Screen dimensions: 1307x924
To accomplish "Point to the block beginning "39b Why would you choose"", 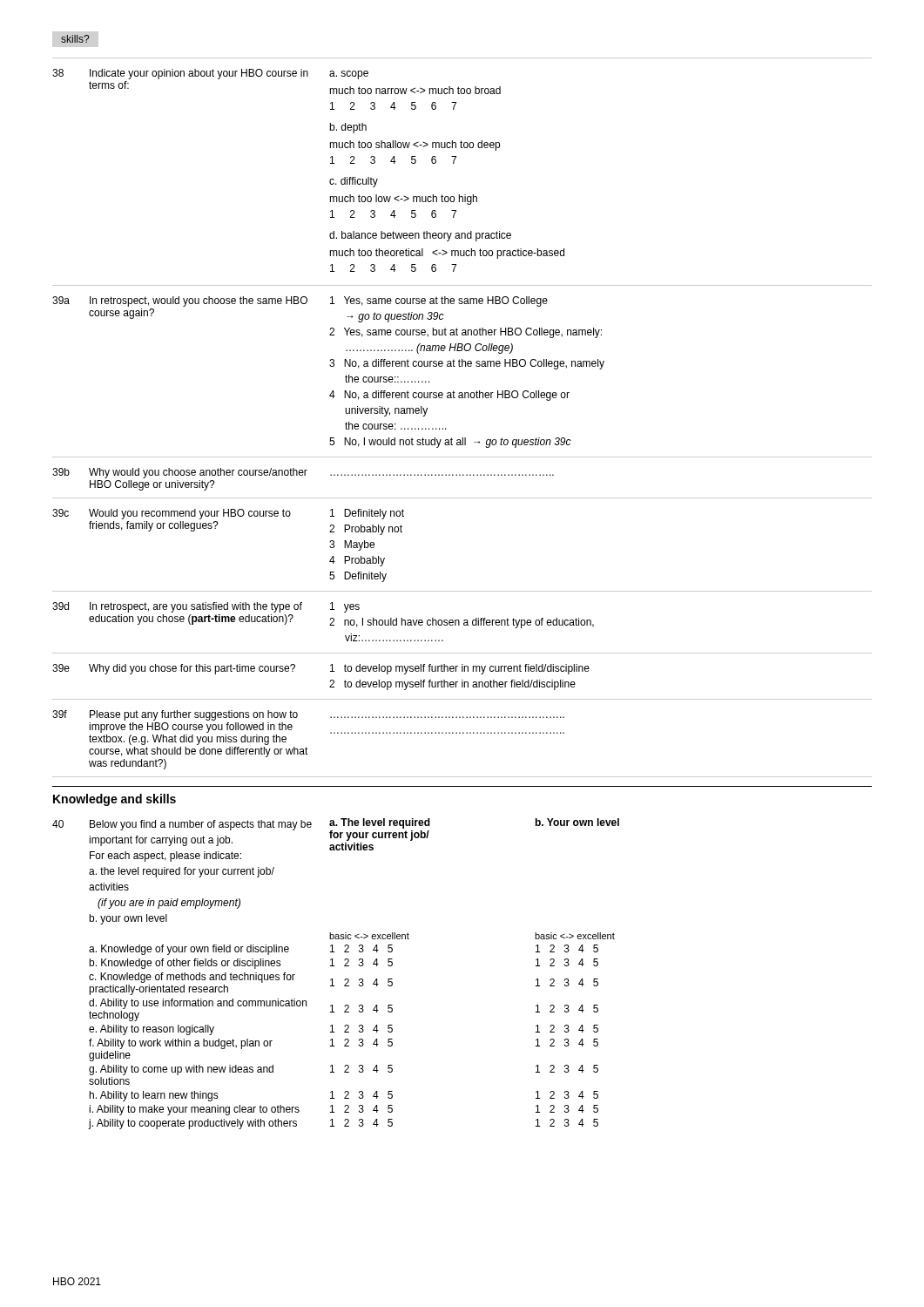I will pos(462,477).
